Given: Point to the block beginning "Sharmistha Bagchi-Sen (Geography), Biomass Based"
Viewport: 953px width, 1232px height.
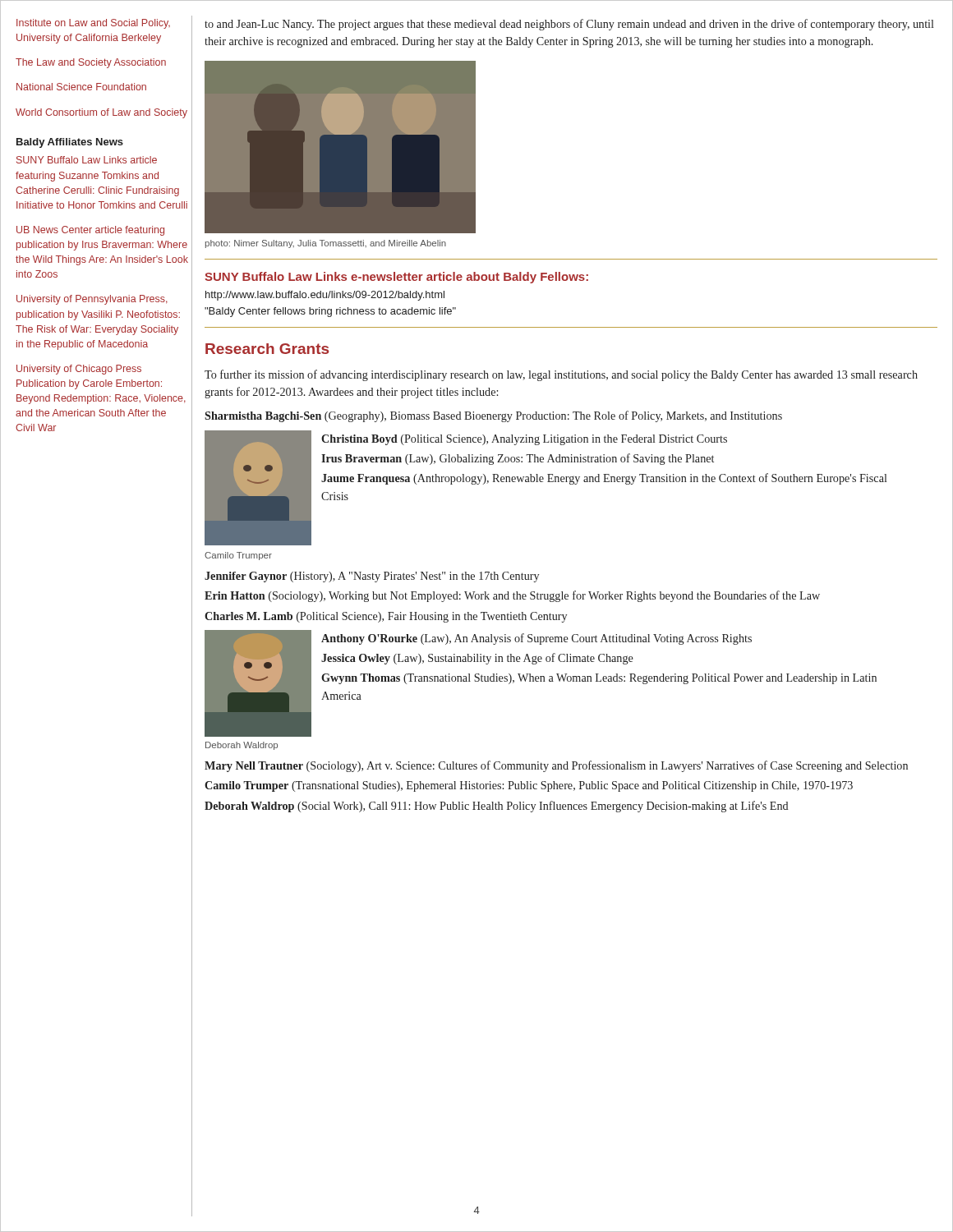Looking at the screenshot, I should tap(493, 416).
